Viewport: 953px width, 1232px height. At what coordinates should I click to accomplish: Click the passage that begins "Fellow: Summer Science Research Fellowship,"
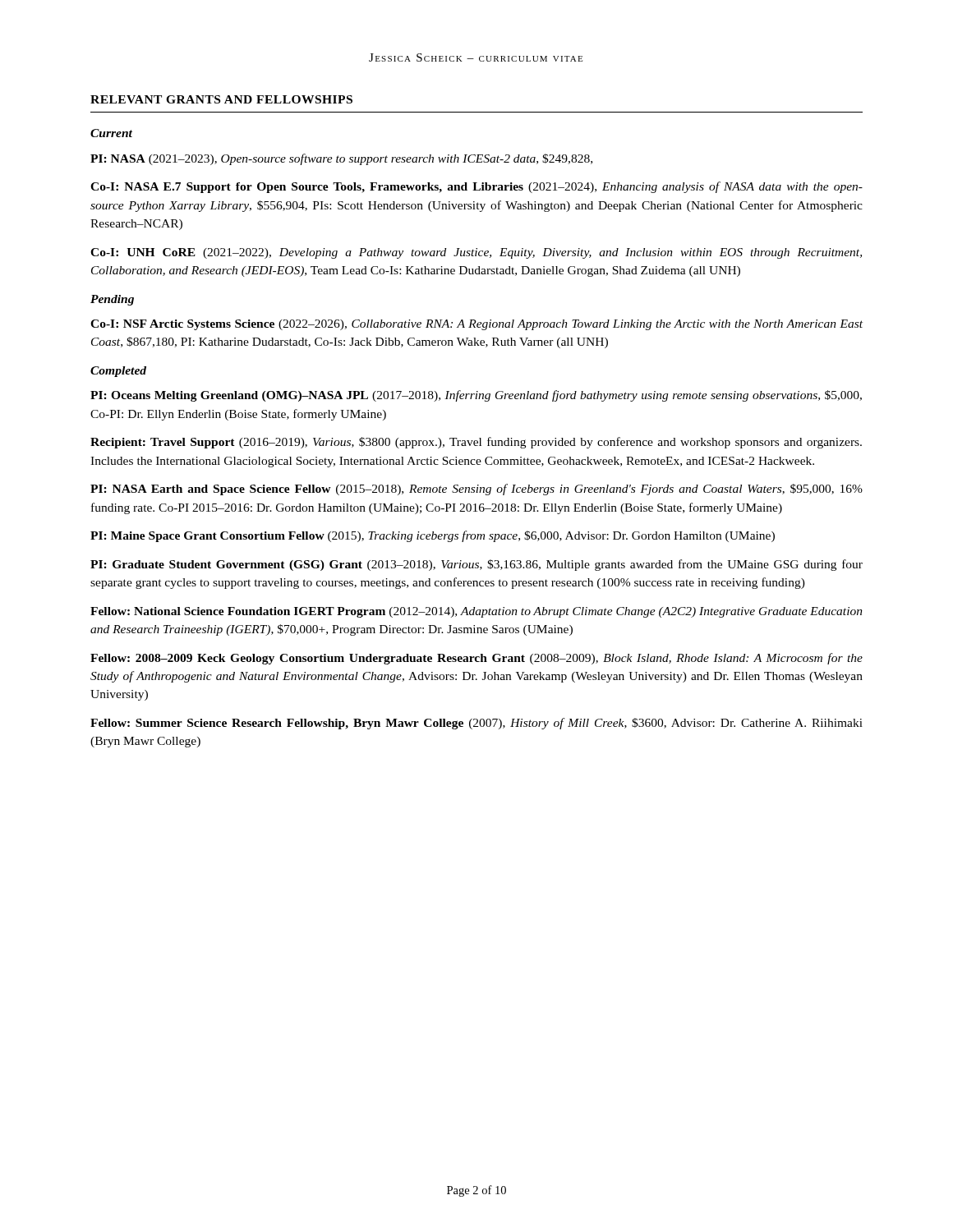coord(476,732)
